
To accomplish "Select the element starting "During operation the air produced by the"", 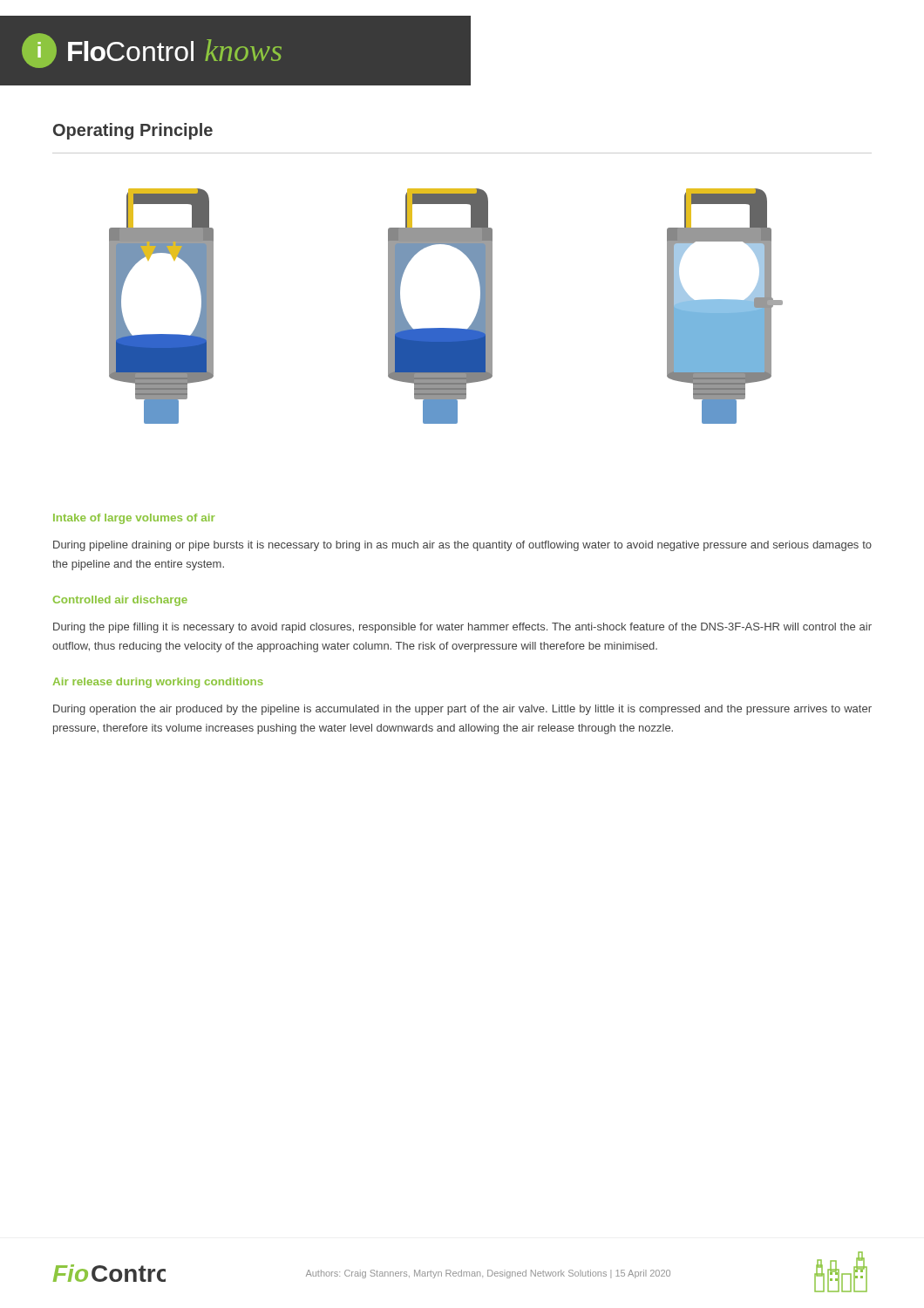I will pyautogui.click(x=462, y=719).
